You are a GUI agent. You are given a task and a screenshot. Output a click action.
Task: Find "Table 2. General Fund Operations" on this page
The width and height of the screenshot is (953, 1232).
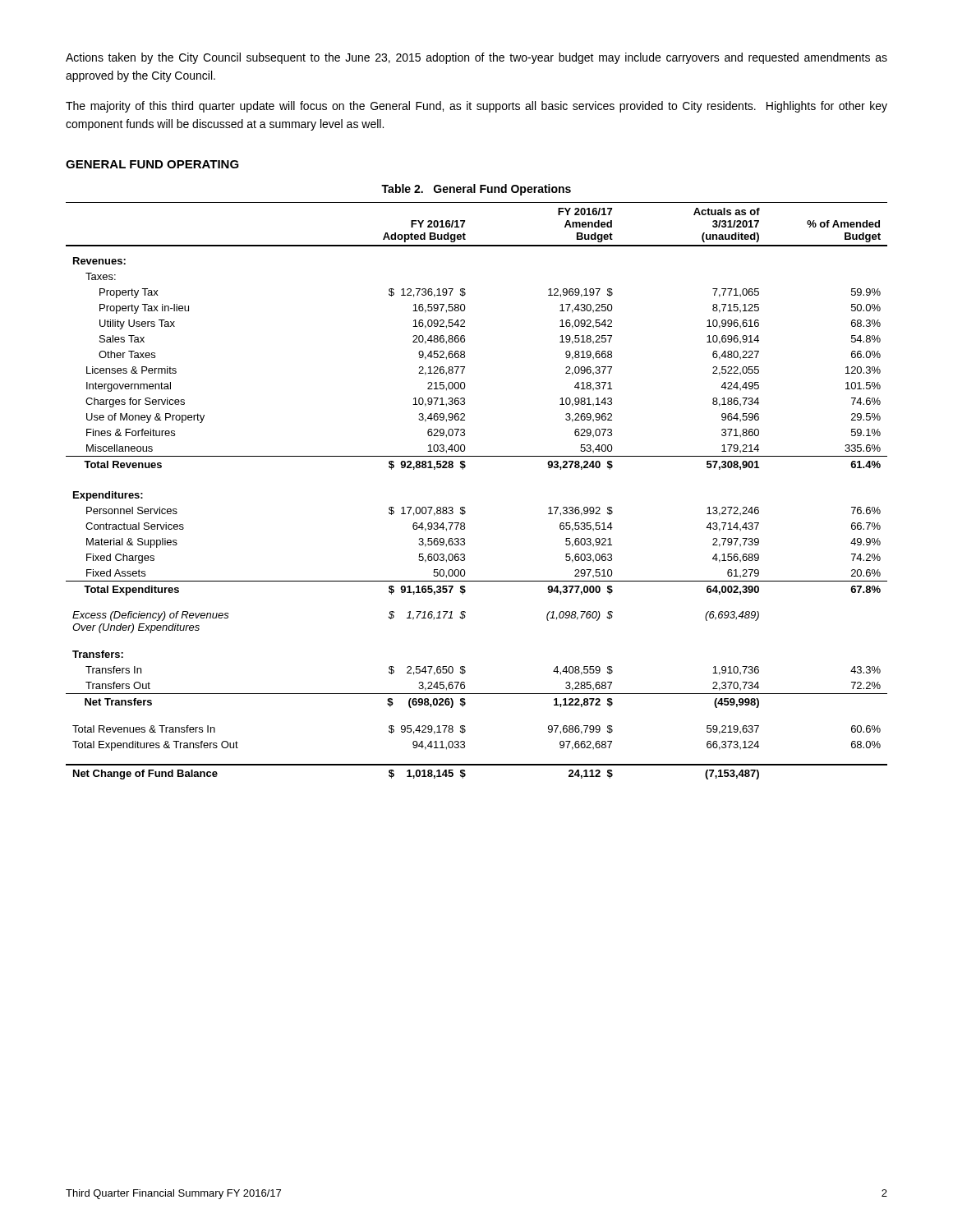(476, 189)
